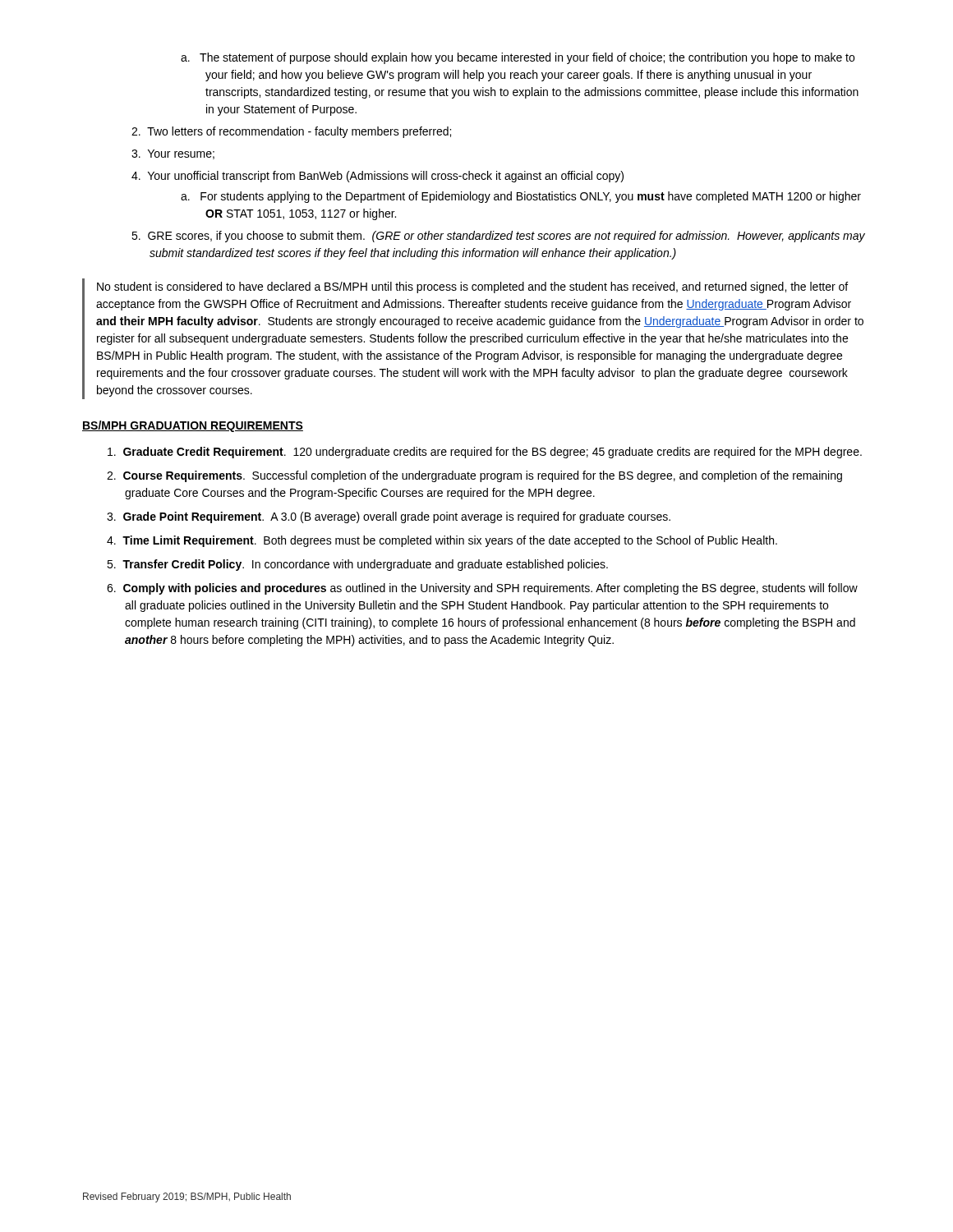Select the text block starting "5. GRE scores,"

(x=498, y=244)
